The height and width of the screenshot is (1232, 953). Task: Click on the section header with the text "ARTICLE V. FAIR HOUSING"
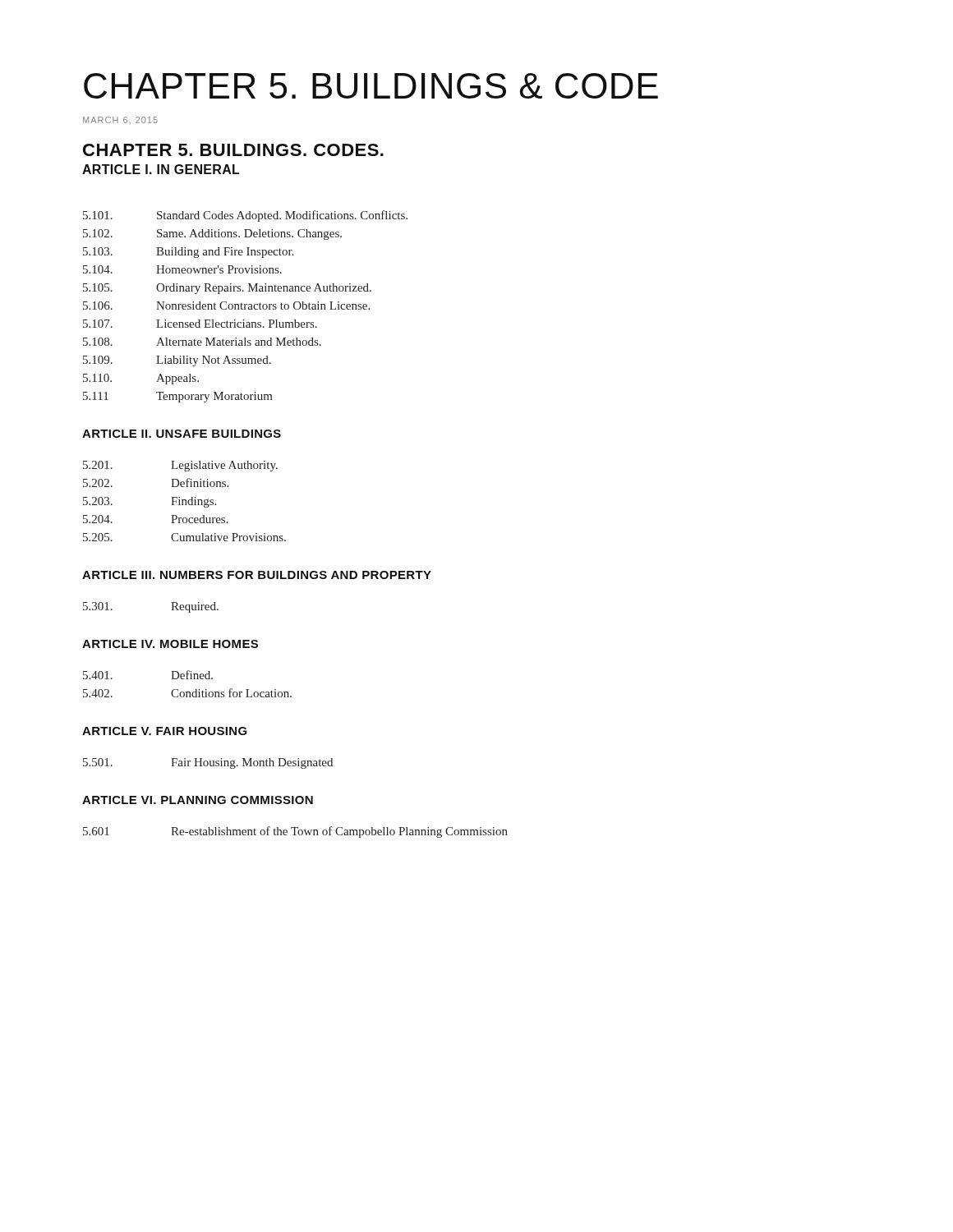[165, 731]
